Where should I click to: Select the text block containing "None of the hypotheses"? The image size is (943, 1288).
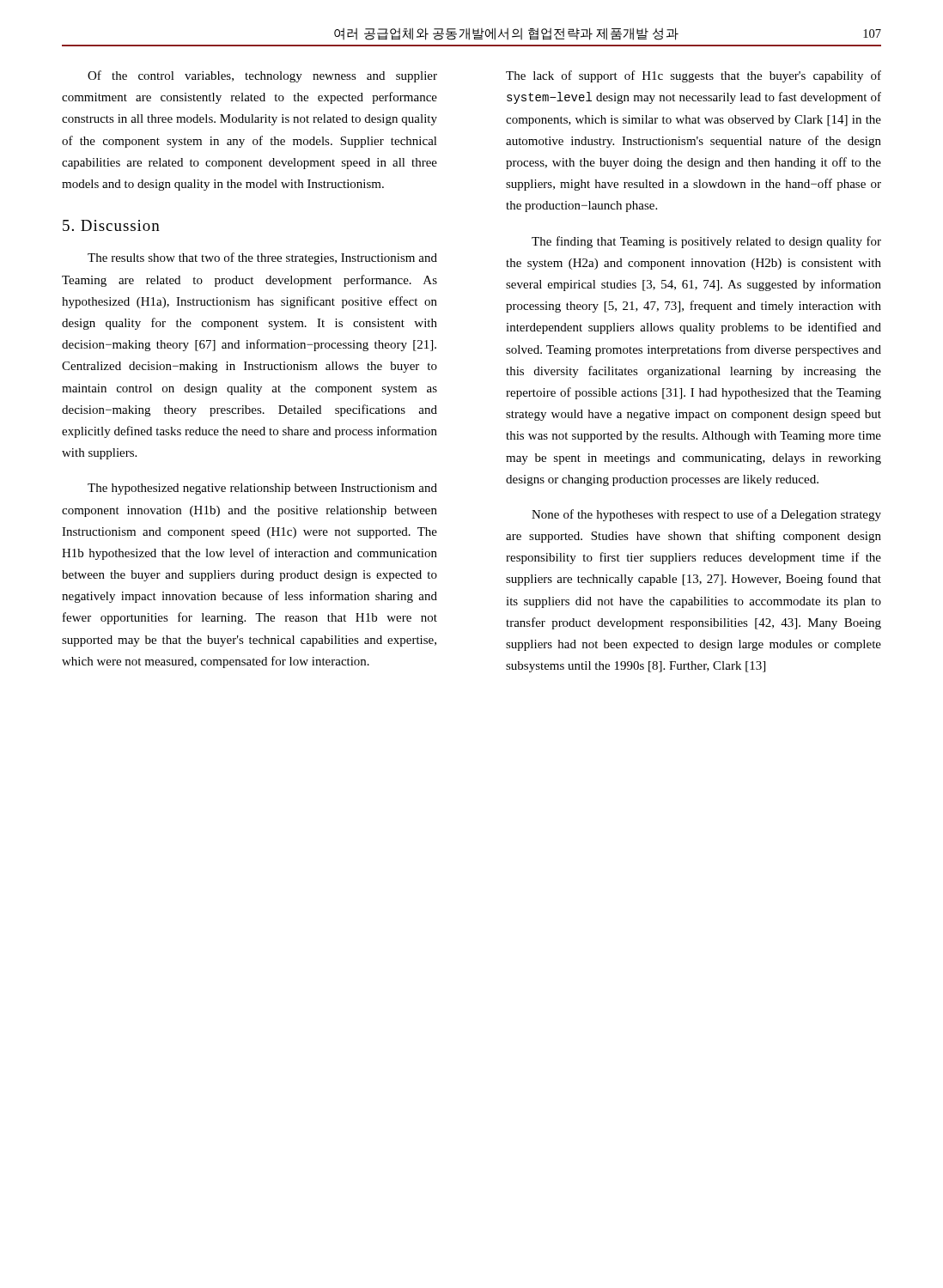coord(693,590)
